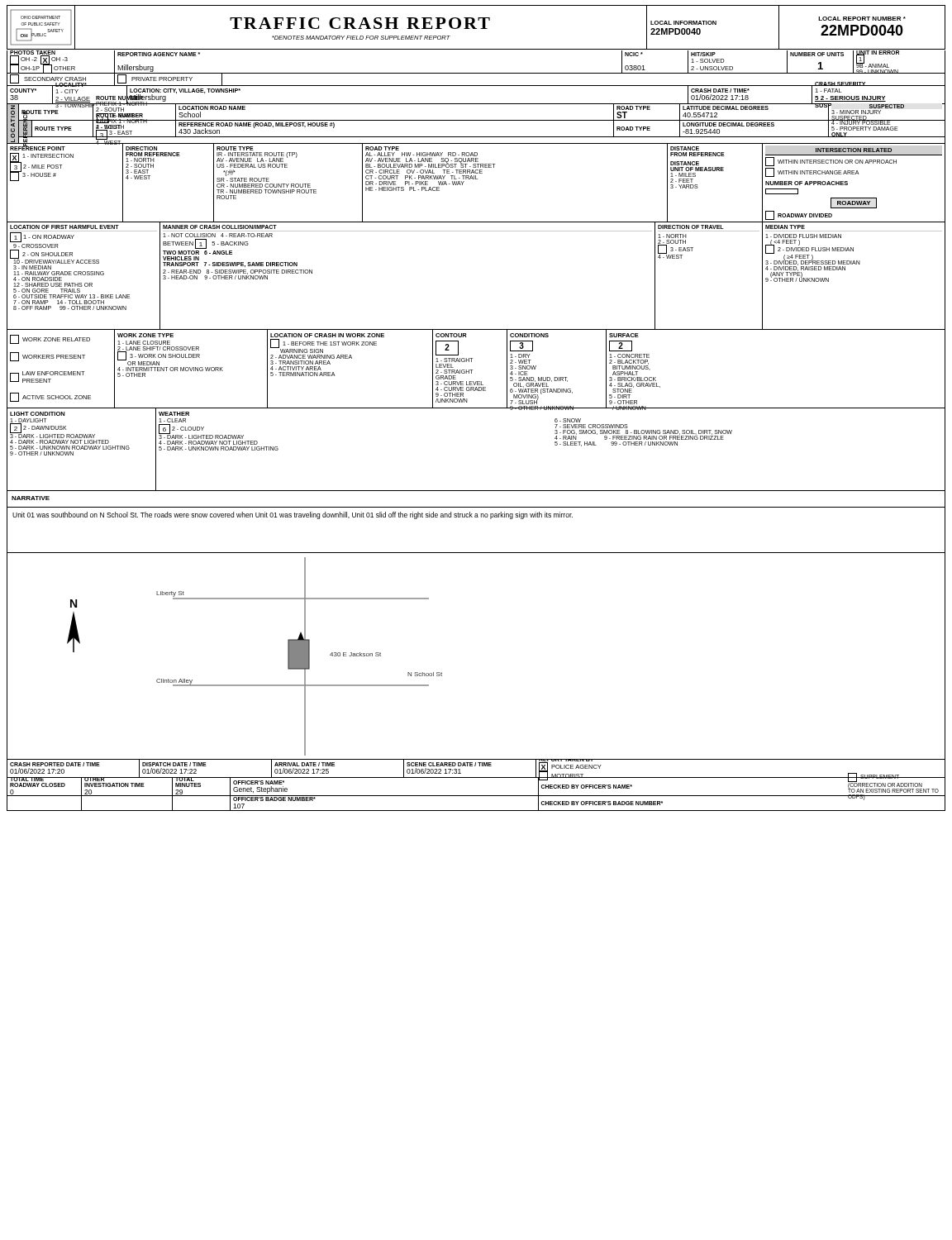The image size is (952, 1240).
Task: Locate the table with the text "PHOTOS TAKEN OH"
Action: coord(476,62)
